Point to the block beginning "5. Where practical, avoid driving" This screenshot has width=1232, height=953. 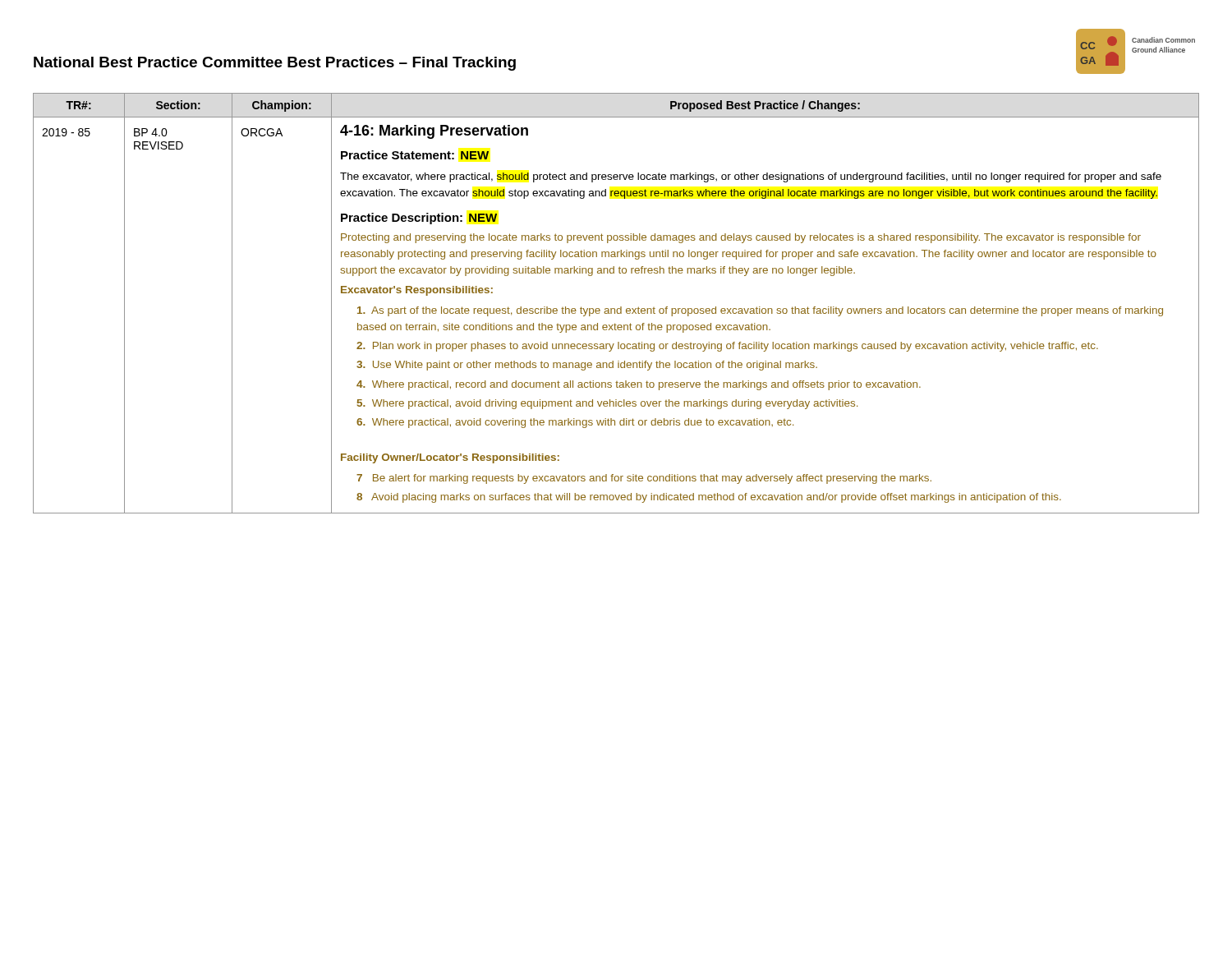point(608,403)
